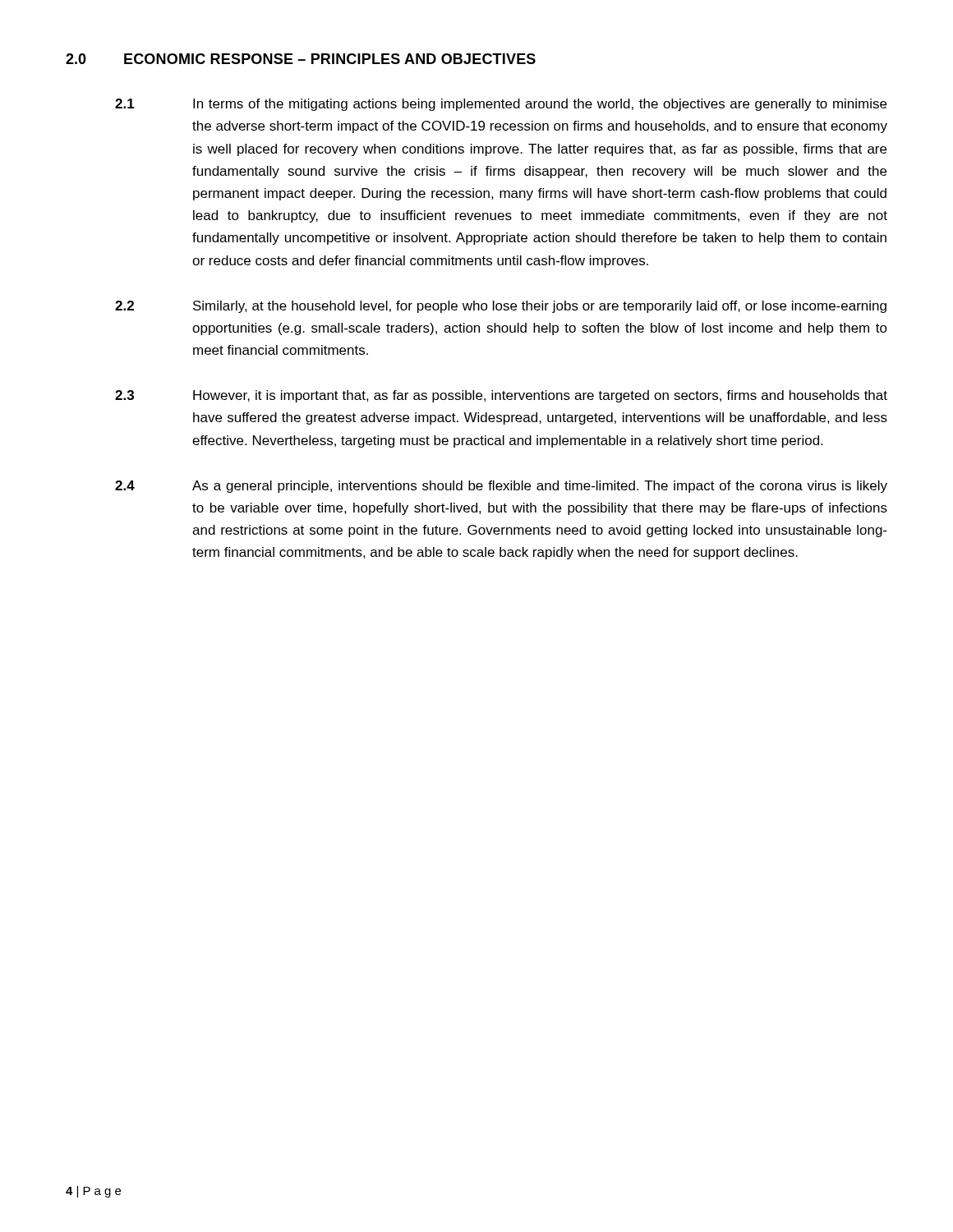The width and height of the screenshot is (953, 1232).
Task: Find the list item that reads "2.4 As a general principle, interventions should be"
Action: [x=501, y=519]
